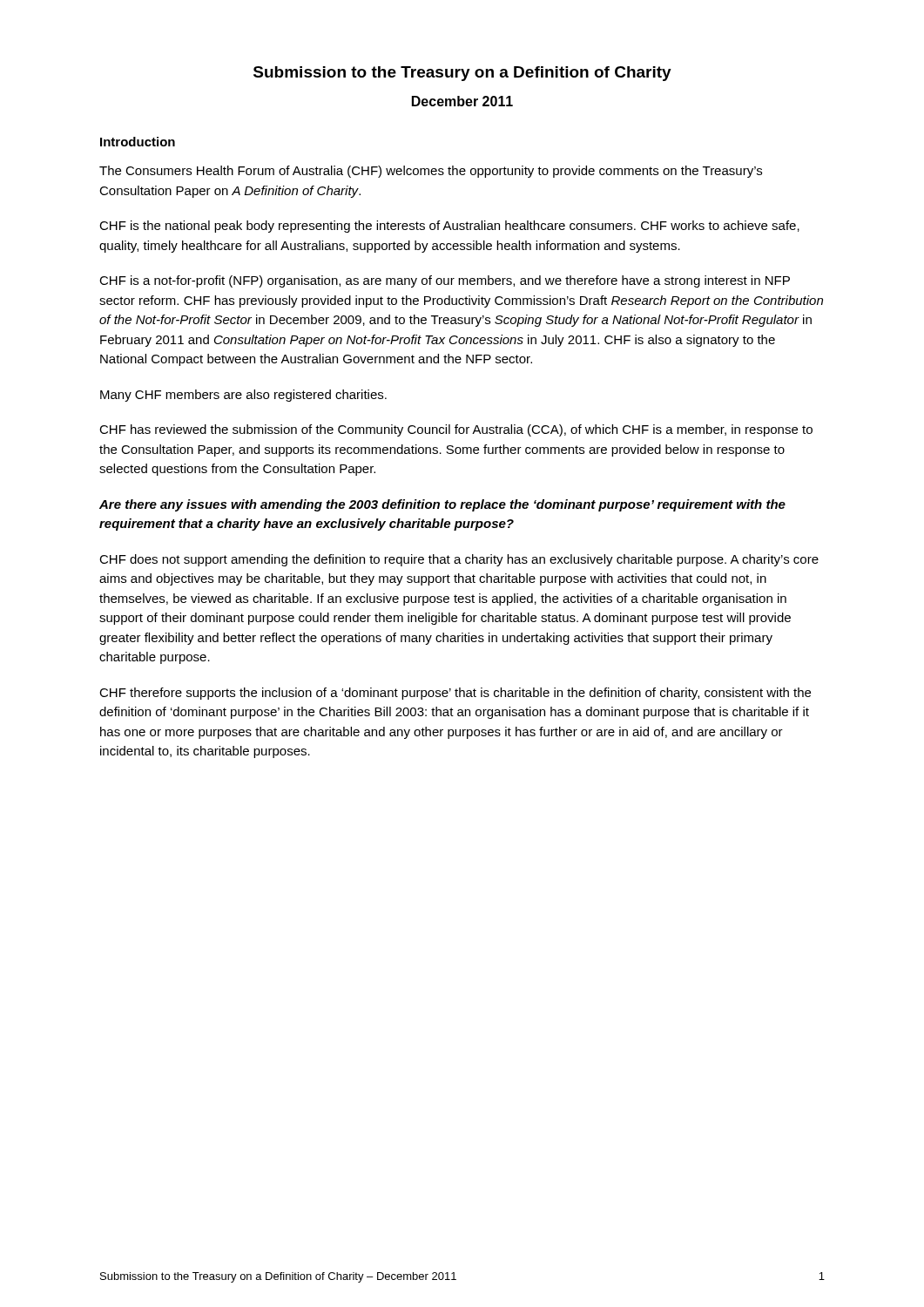The image size is (924, 1307).
Task: Find the block on this page that starts "Many CHF members are also"
Action: point(243,396)
